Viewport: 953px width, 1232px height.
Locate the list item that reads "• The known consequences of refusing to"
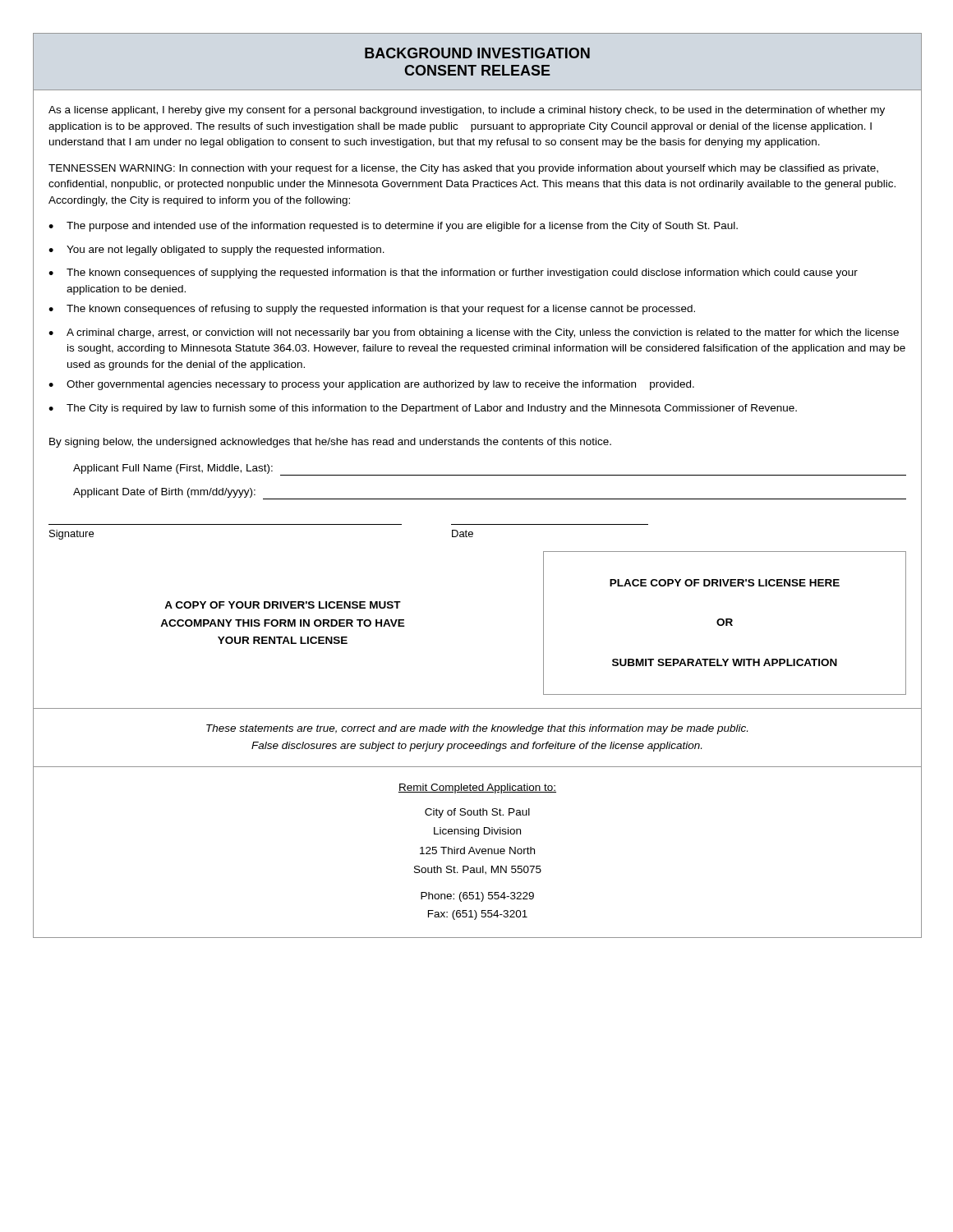(477, 310)
